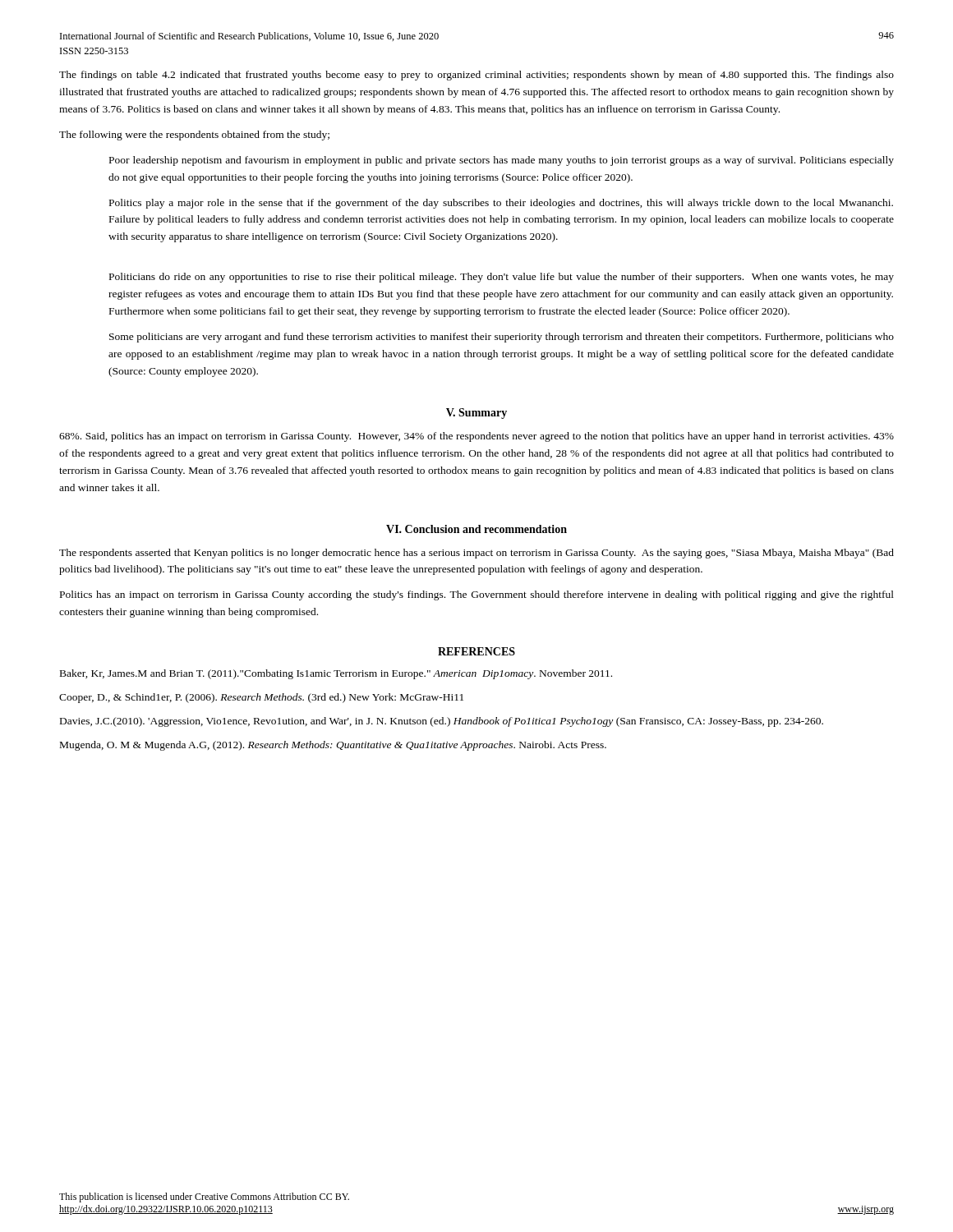Find the list item with the text "Poor leadership nepotism and favourism"

point(501,168)
